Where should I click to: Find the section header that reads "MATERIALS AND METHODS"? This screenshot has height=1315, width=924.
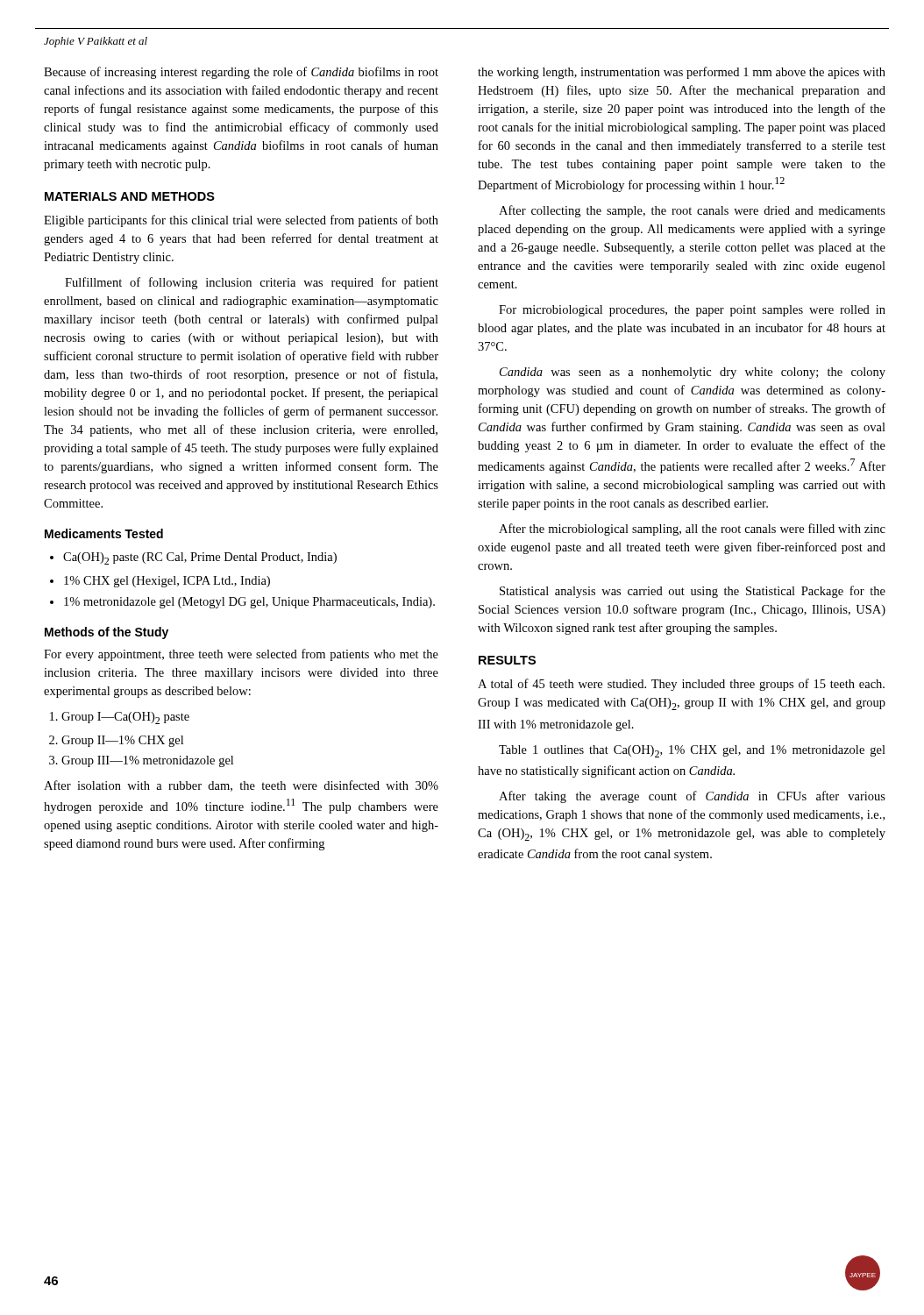(130, 196)
